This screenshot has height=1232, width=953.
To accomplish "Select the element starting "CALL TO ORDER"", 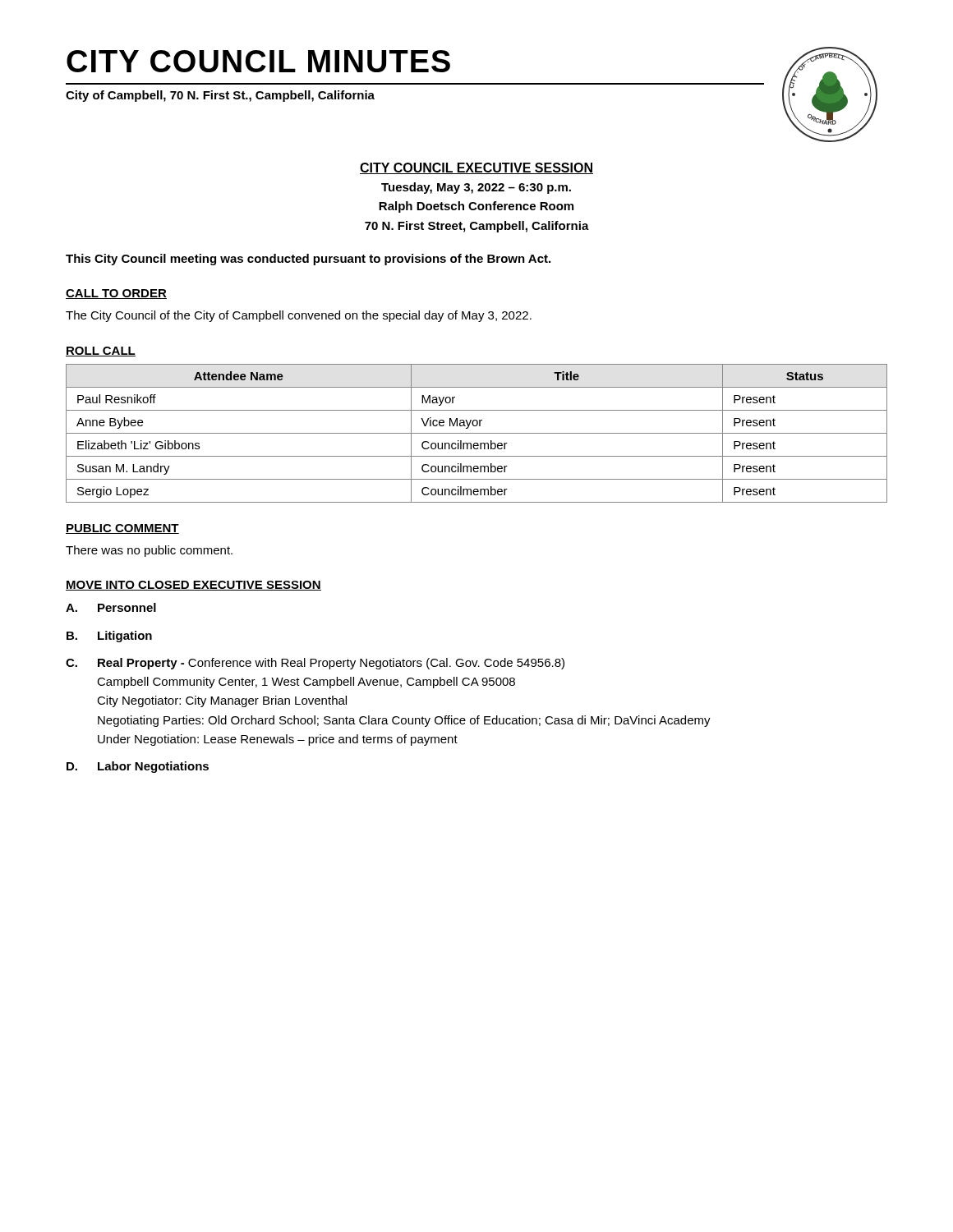I will 116,293.
